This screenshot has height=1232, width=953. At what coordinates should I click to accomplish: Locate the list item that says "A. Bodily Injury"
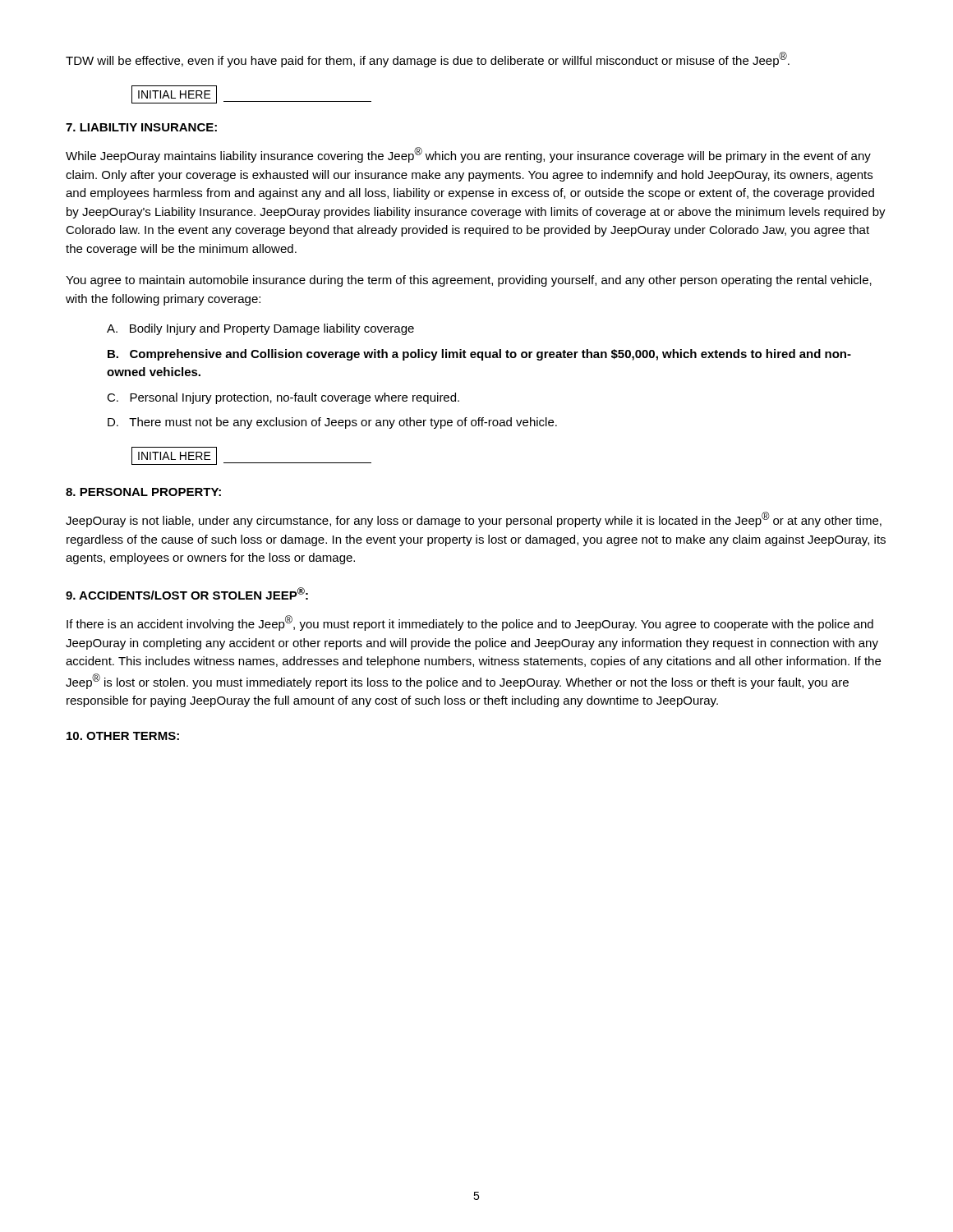[261, 328]
